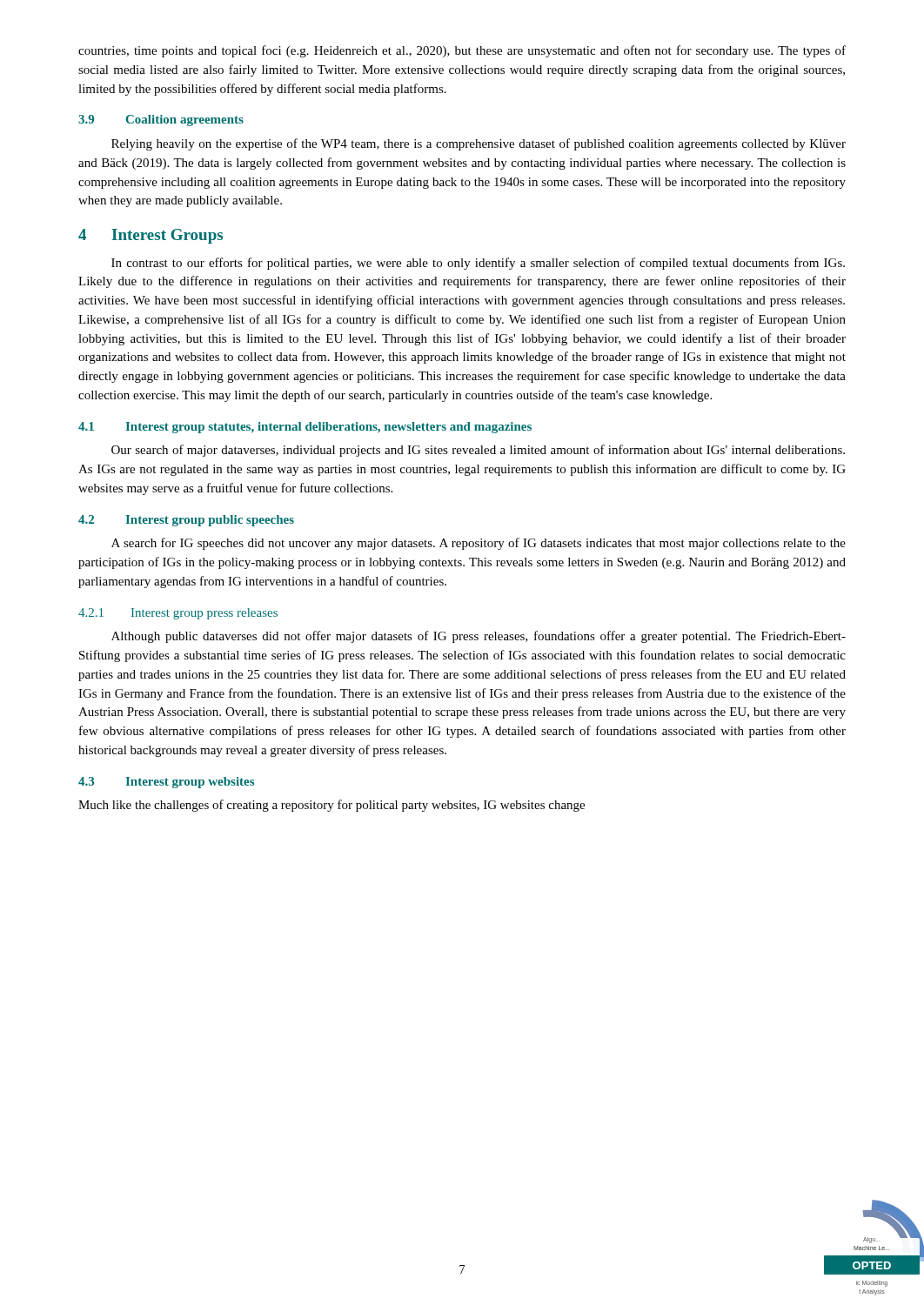The image size is (924, 1305).
Task: Locate the text "4.2 Interest group public speeches"
Action: pos(186,521)
